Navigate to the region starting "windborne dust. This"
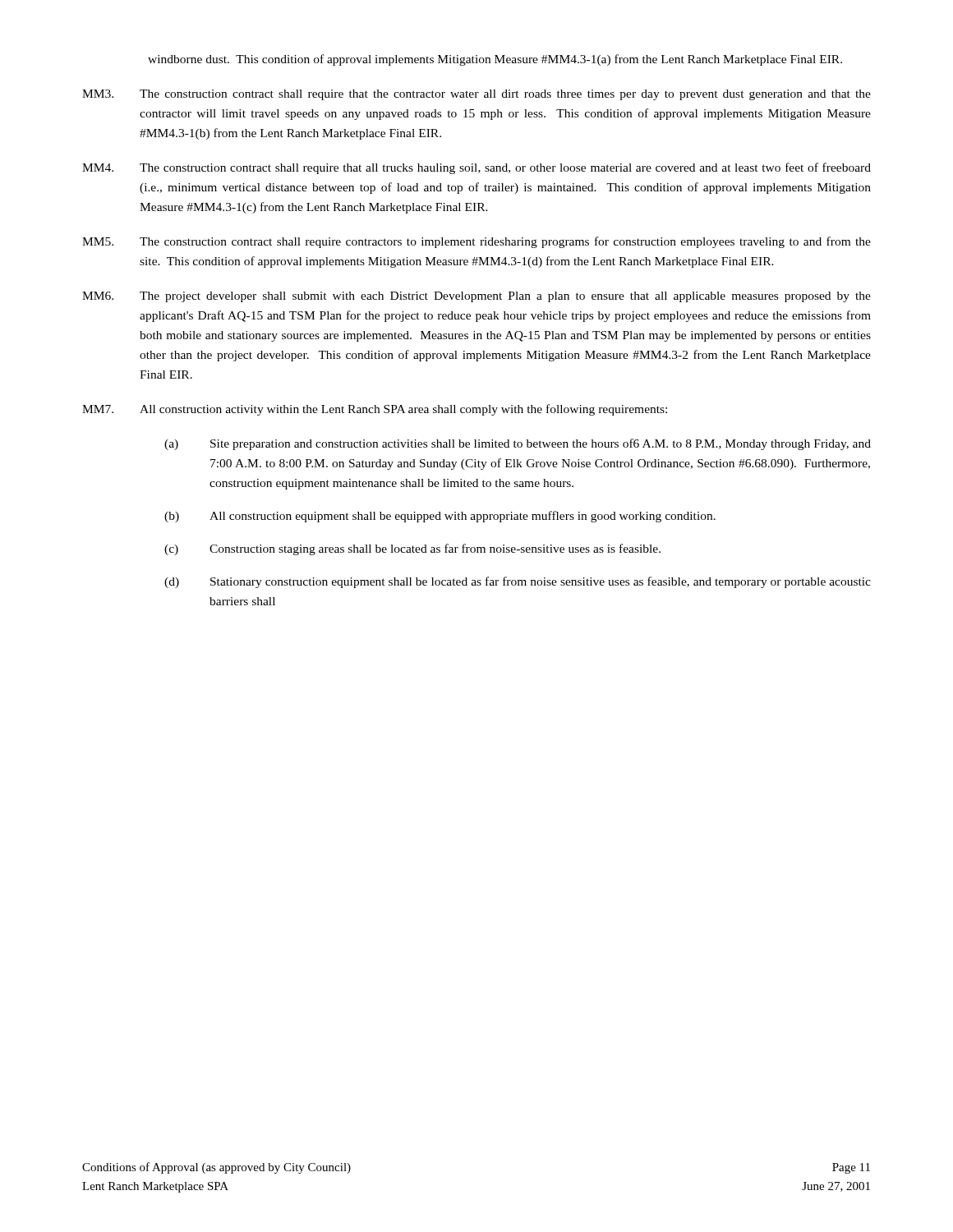The width and height of the screenshot is (953, 1232). click(x=495, y=59)
